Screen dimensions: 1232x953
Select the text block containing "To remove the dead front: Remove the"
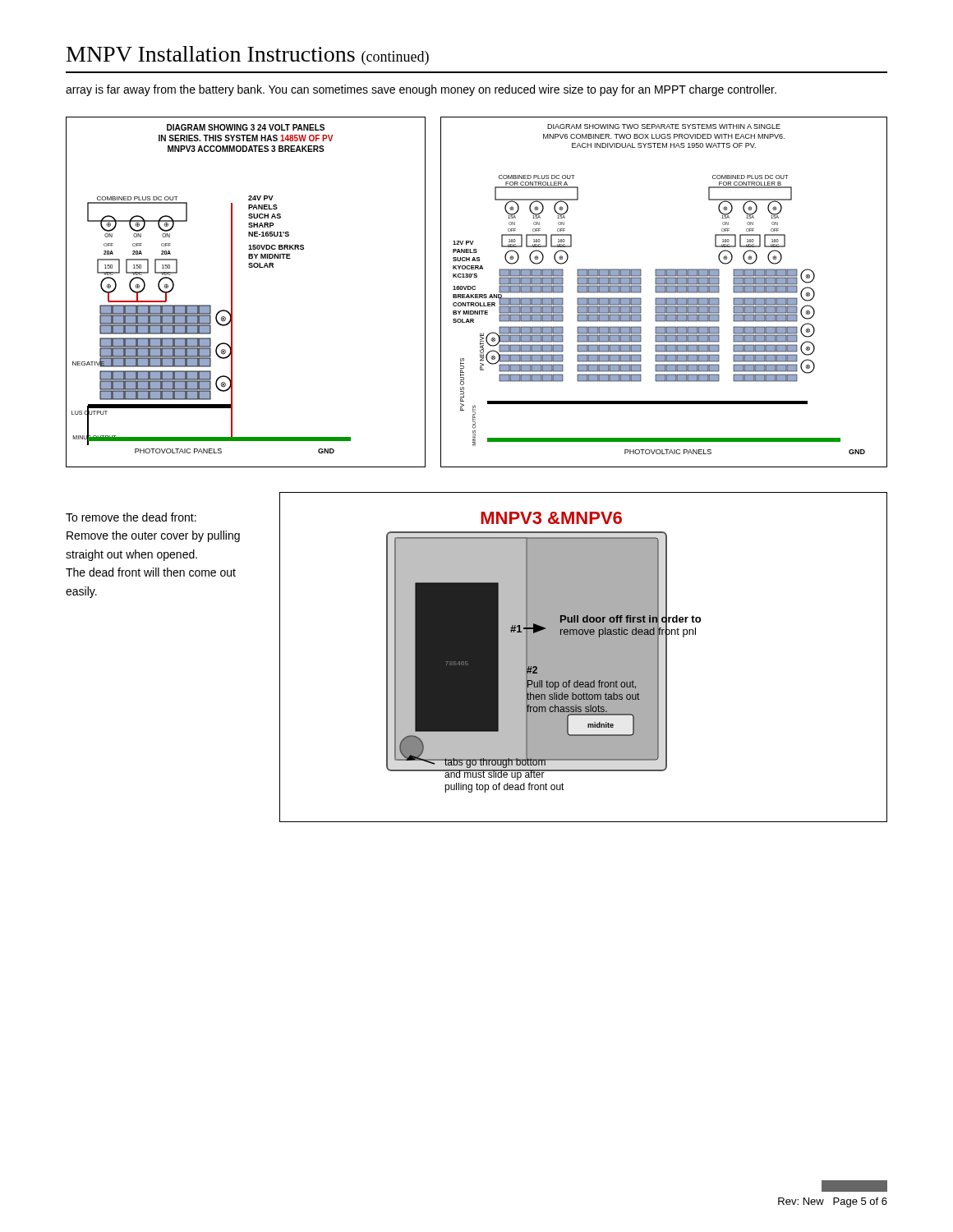coord(153,554)
